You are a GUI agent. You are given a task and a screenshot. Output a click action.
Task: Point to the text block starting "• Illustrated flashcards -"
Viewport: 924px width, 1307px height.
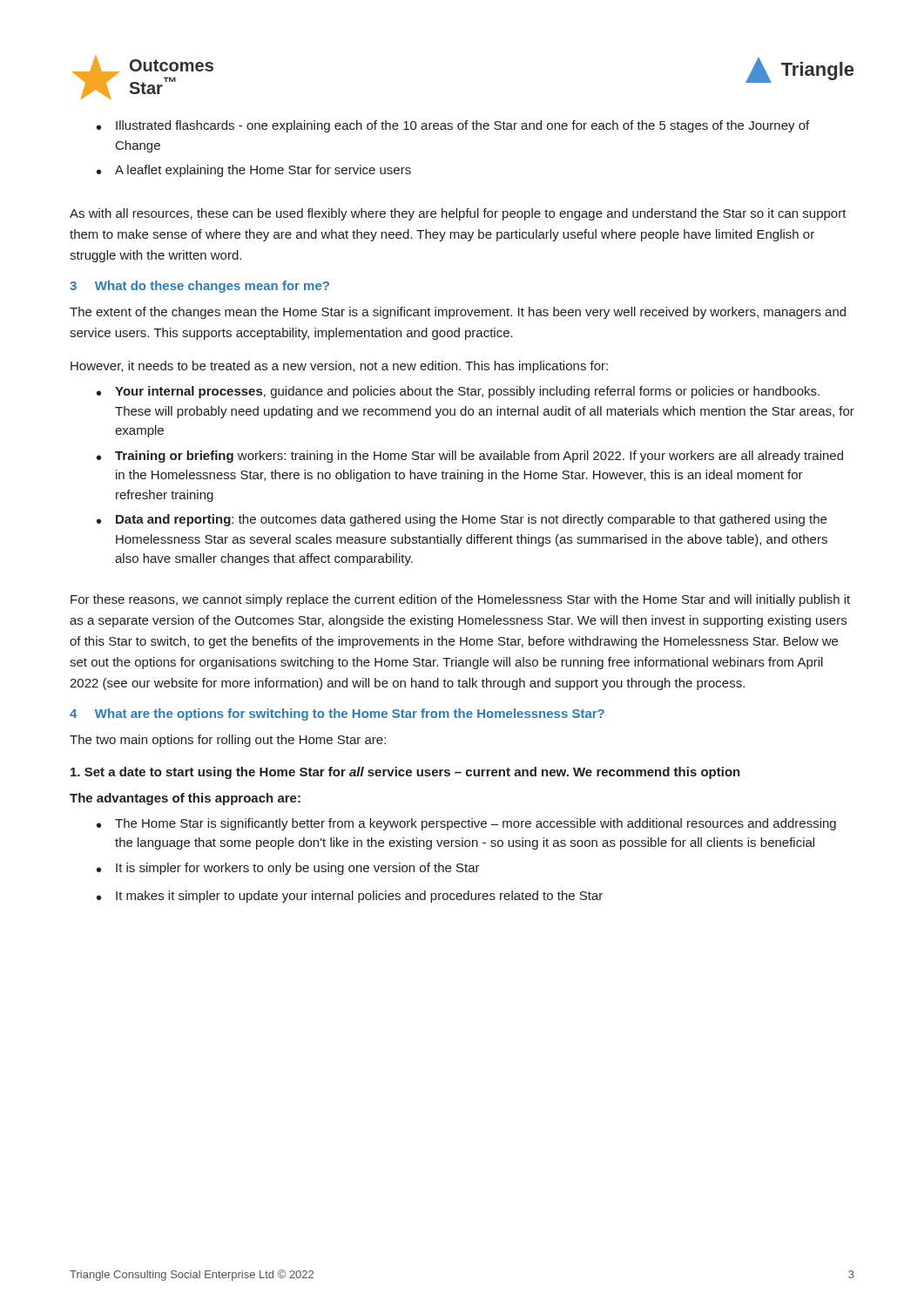[x=475, y=136]
